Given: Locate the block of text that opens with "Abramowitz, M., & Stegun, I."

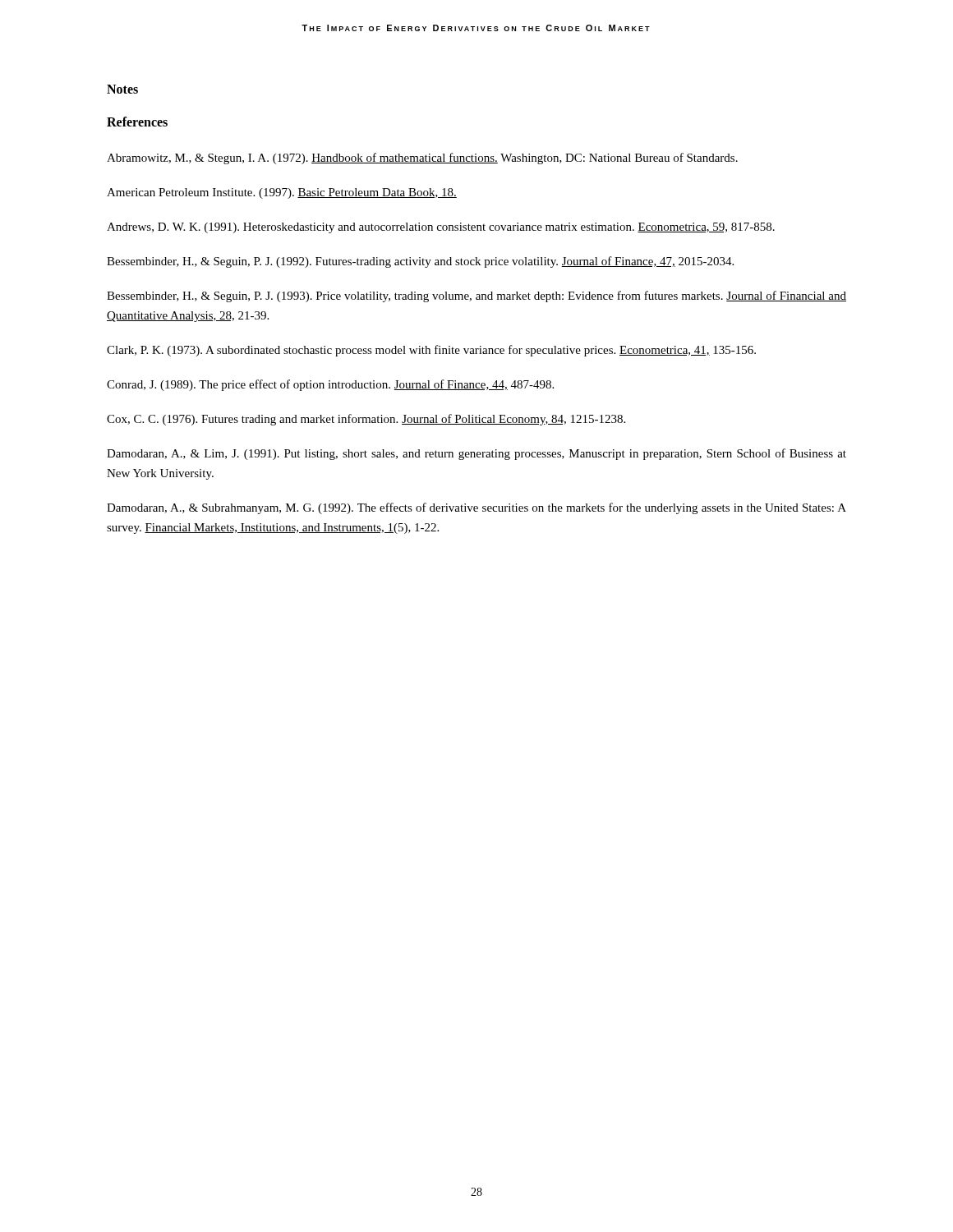Looking at the screenshot, I should click(x=422, y=158).
